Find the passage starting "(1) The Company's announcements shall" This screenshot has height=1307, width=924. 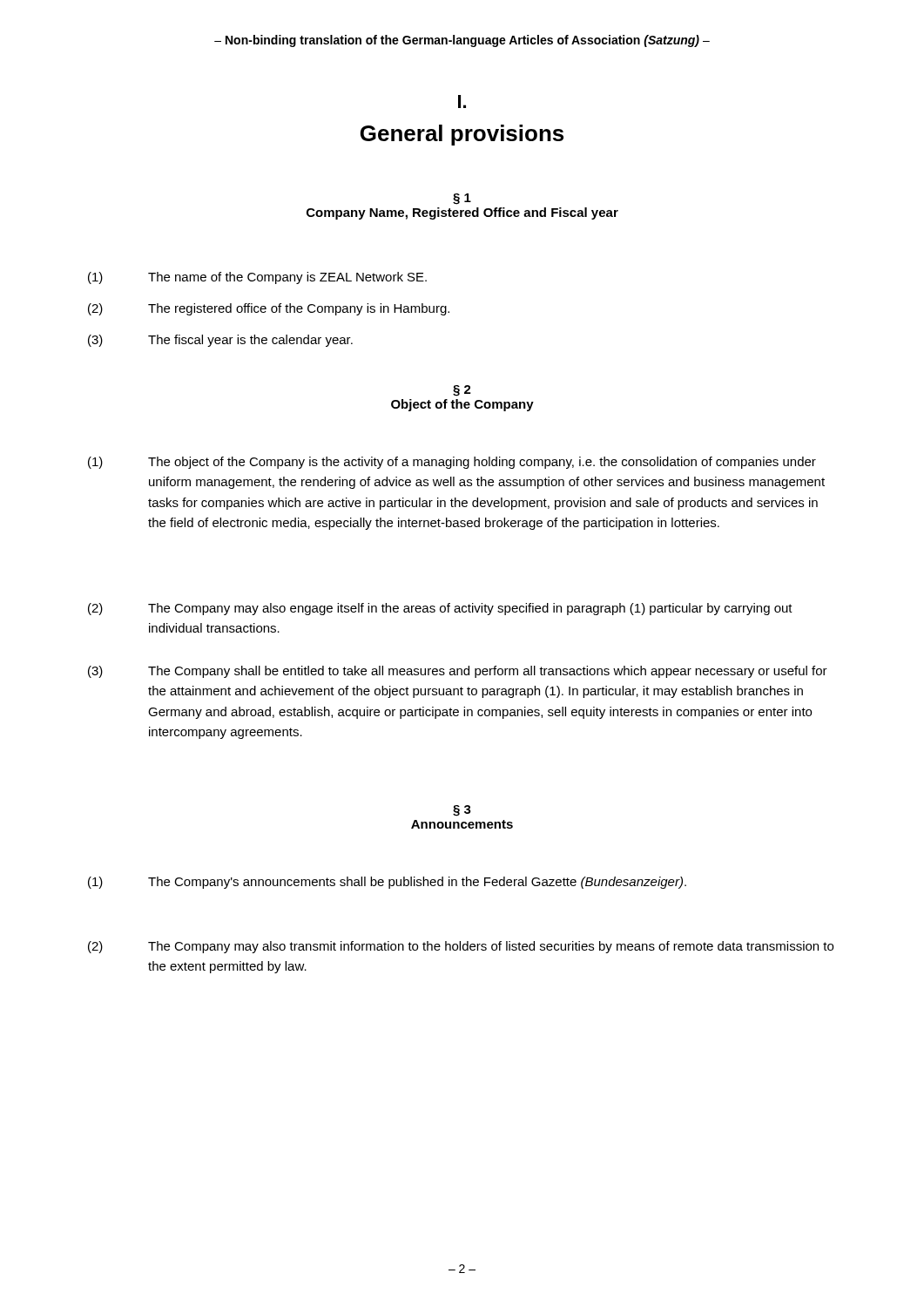387,882
